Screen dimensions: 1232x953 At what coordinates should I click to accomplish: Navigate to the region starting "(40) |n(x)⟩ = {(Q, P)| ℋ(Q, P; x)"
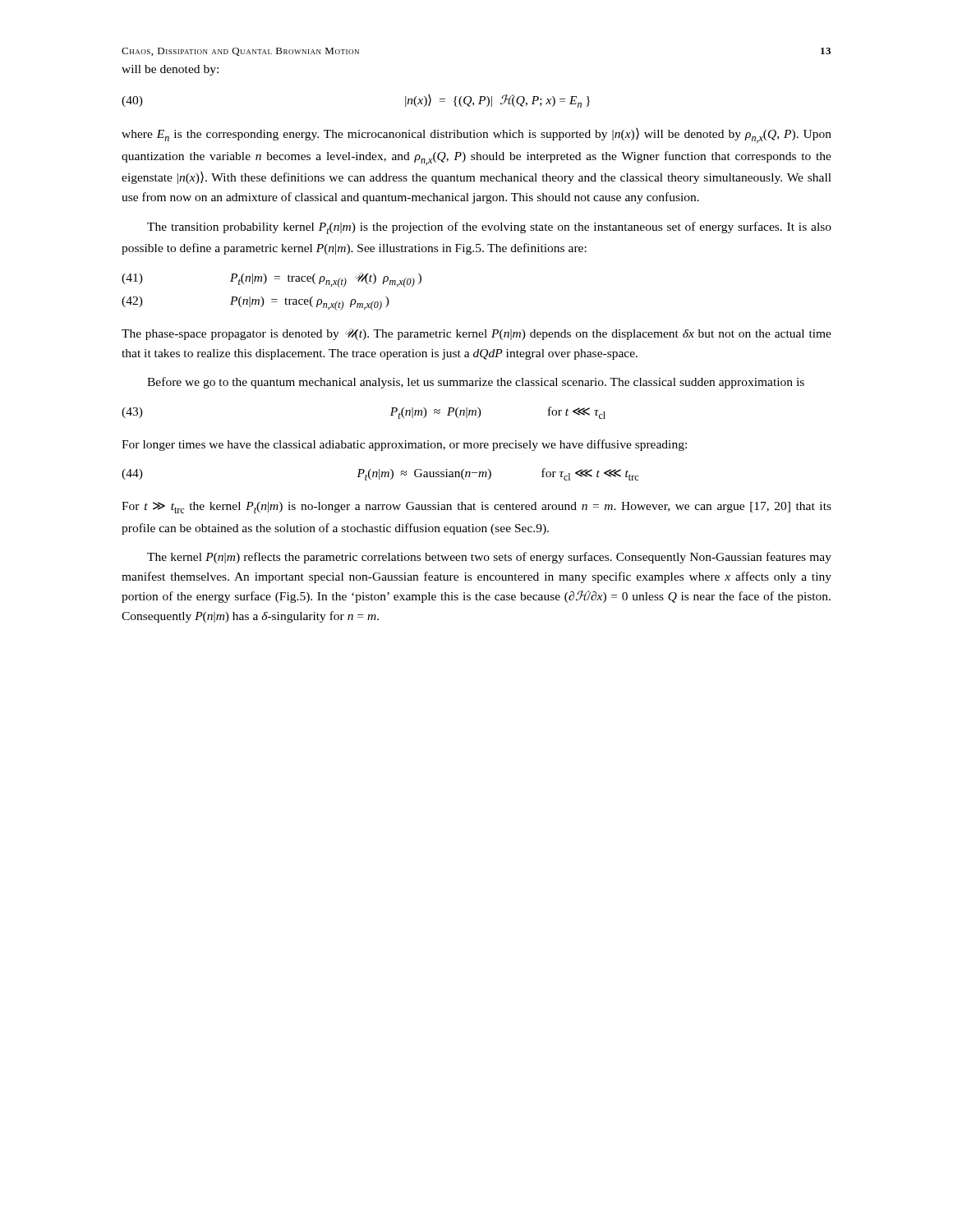click(476, 101)
